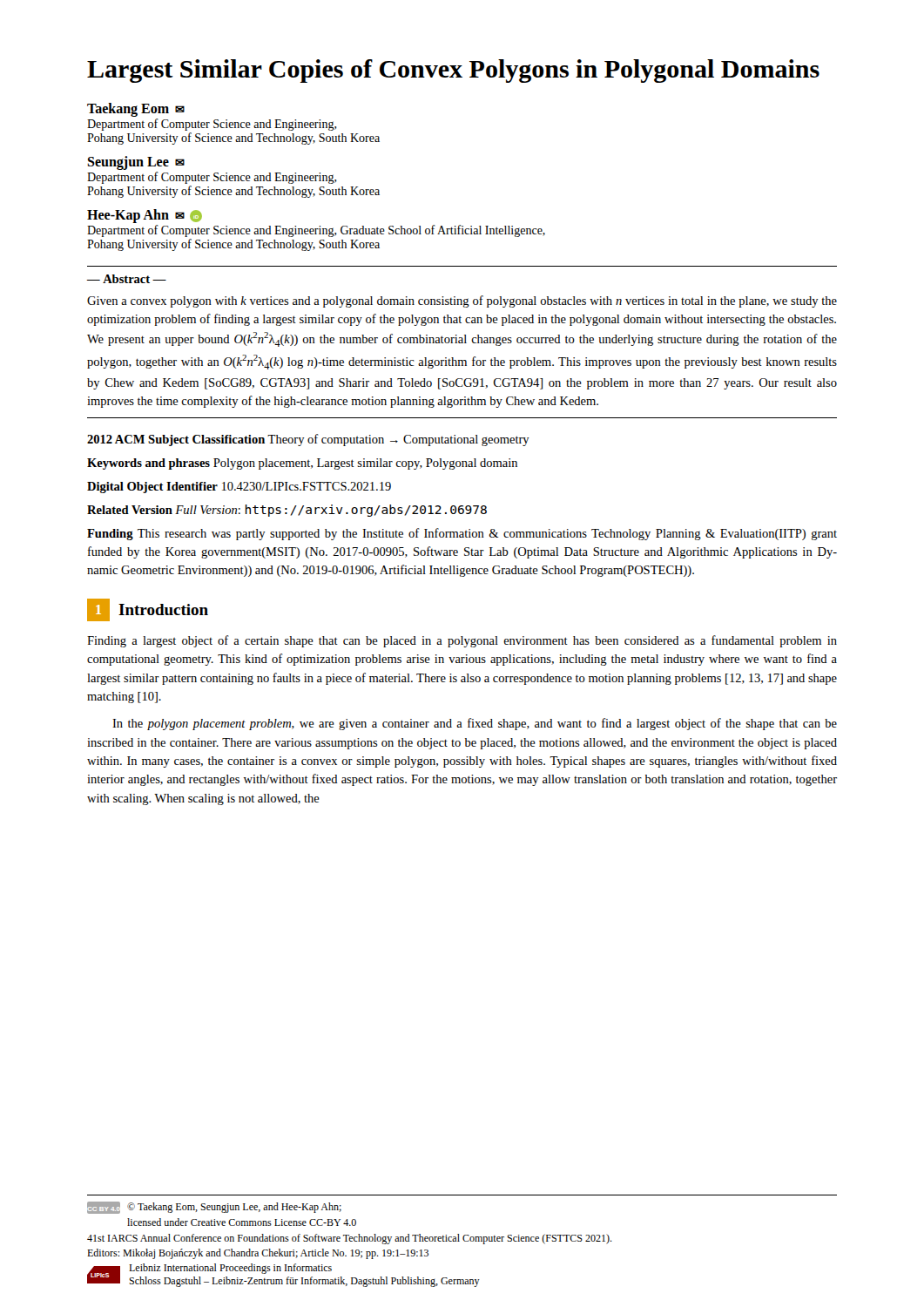The image size is (924, 1307).
Task: Click on the text block that reads "Seungjun Lee ✉ Department of Computer Science and"
Action: coord(136,163)
